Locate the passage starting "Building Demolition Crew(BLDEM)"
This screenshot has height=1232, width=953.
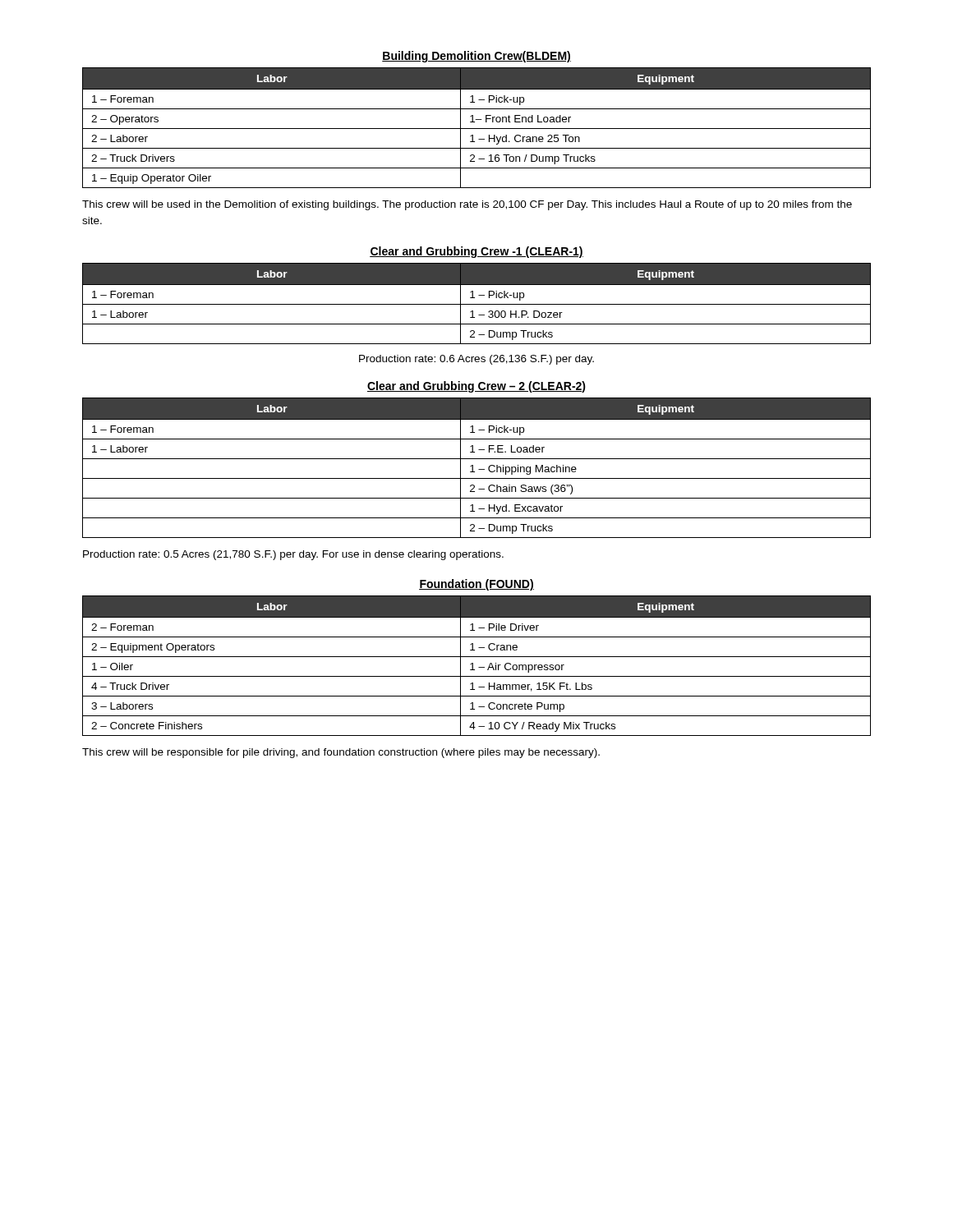pos(476,56)
